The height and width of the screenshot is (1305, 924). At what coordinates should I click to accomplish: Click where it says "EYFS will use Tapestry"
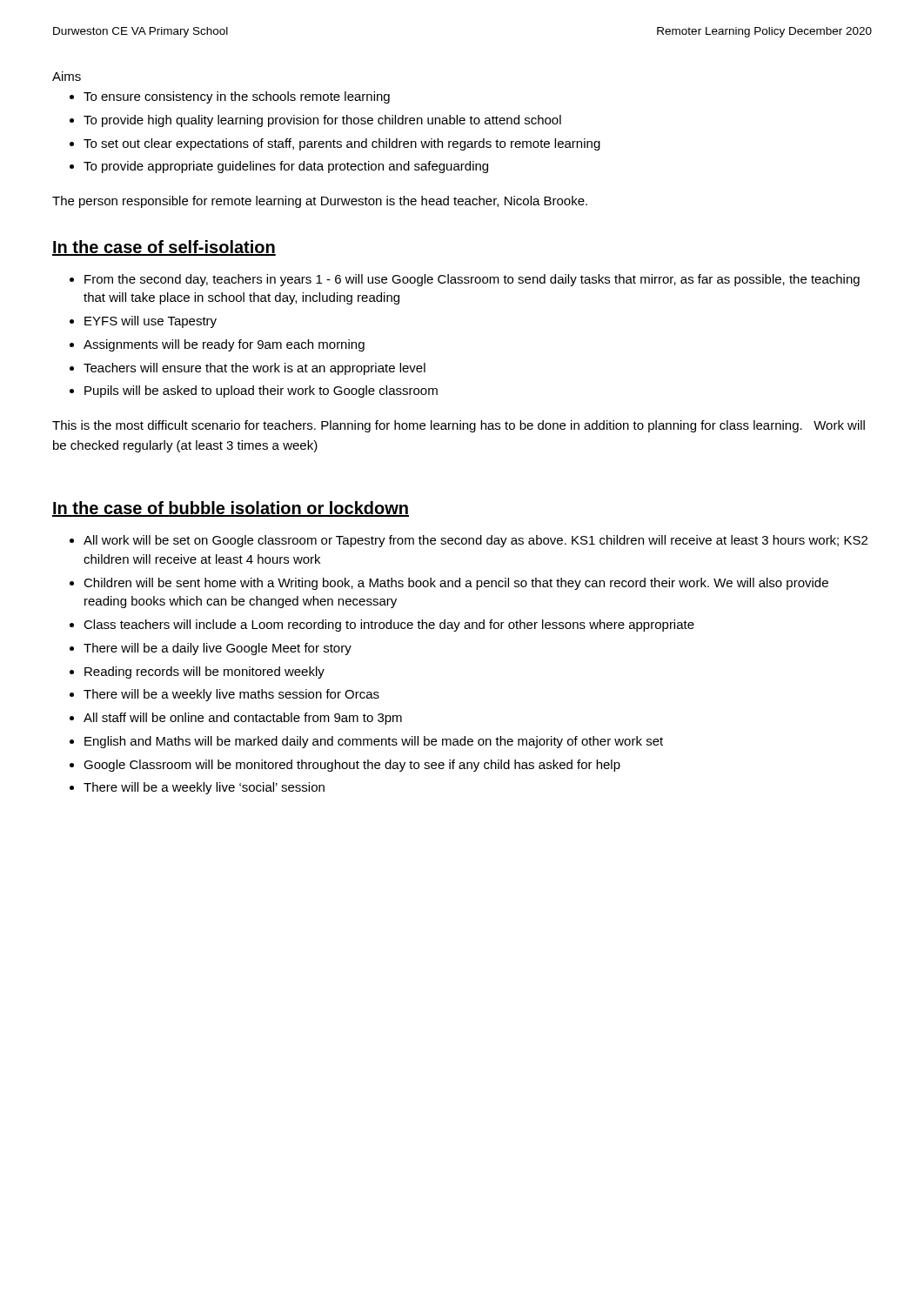point(150,321)
